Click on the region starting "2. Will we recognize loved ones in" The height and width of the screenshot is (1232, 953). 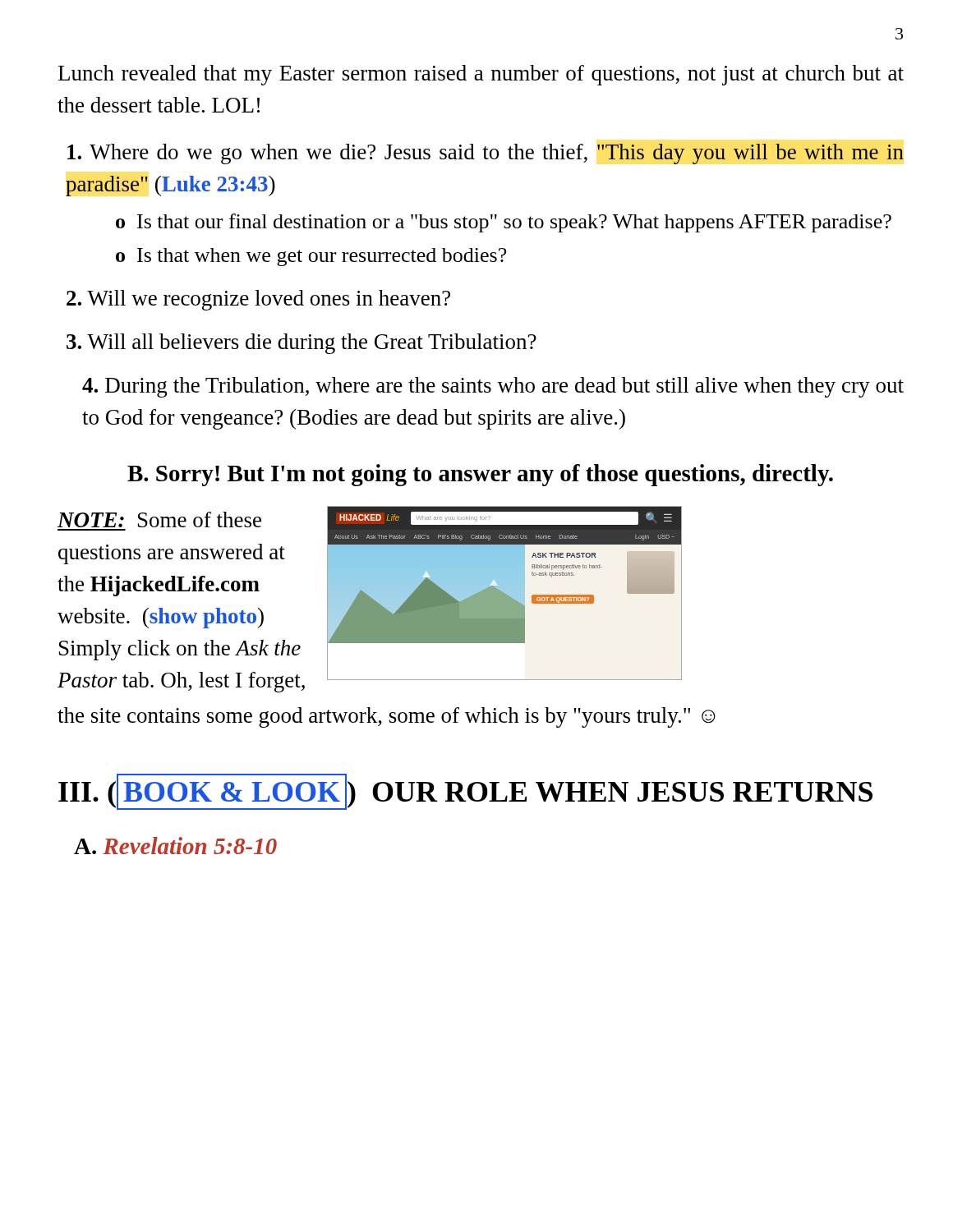259,298
